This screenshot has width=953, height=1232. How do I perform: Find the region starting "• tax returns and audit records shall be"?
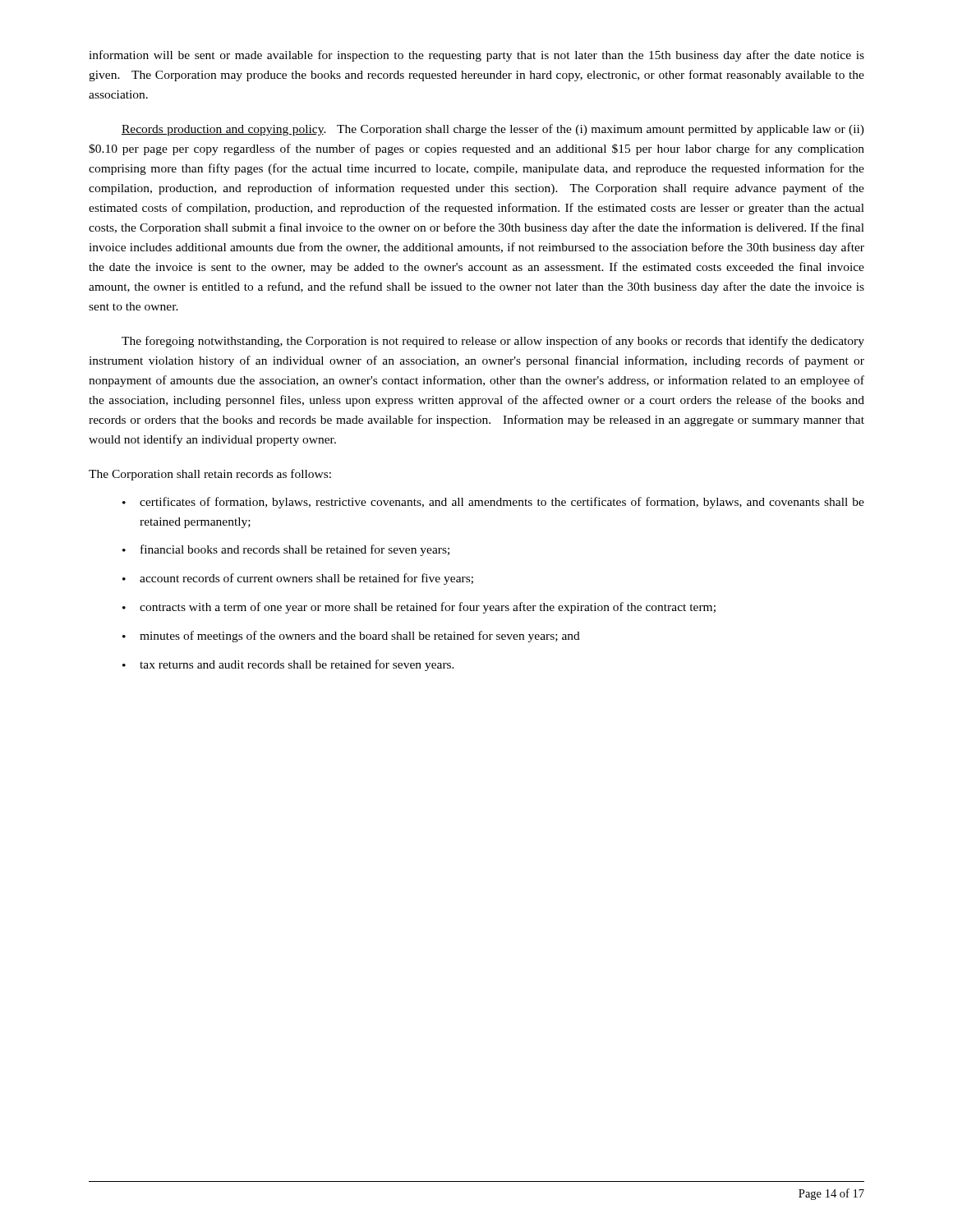pyautogui.click(x=288, y=665)
